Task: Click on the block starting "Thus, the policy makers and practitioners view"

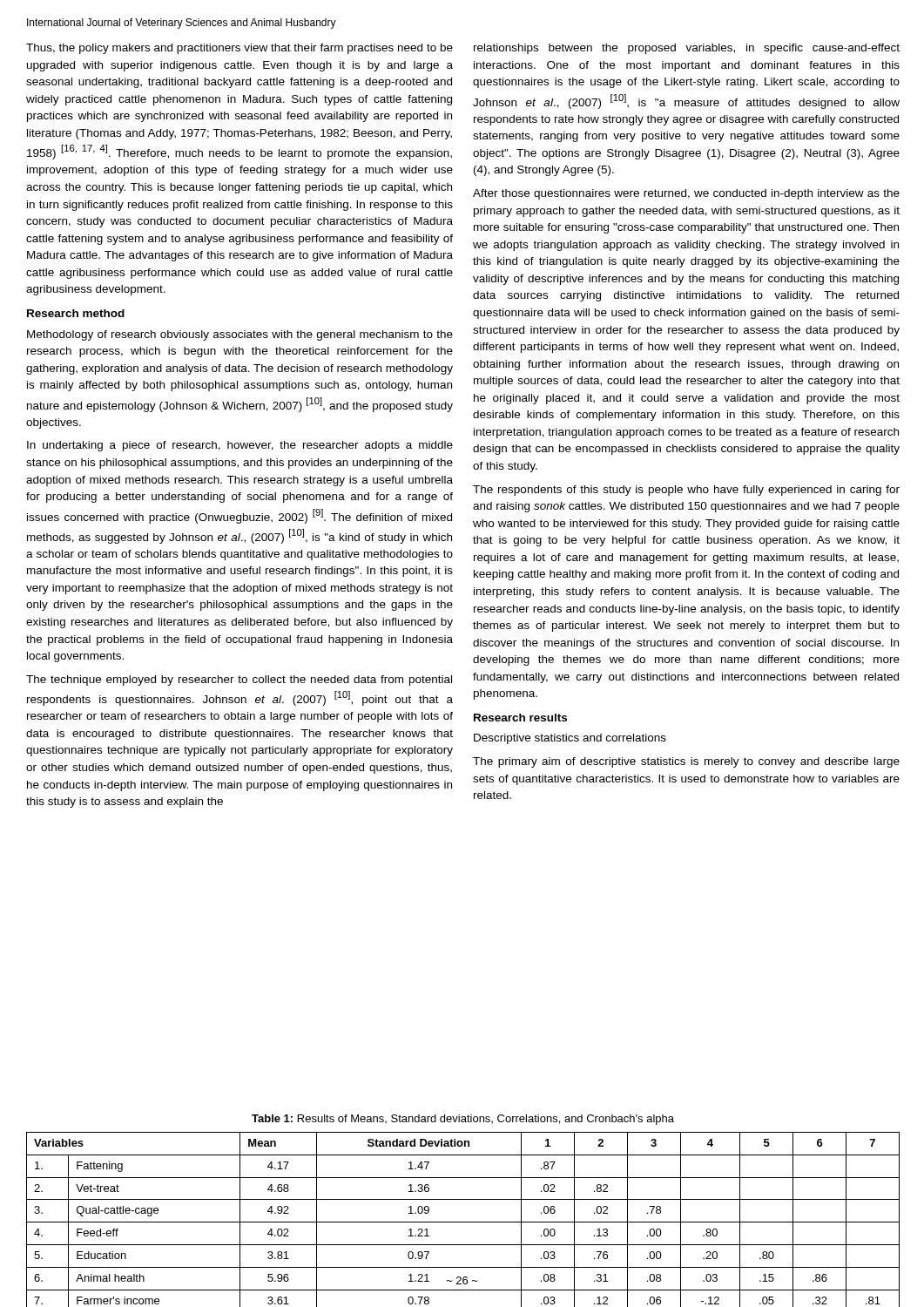Action: (240, 169)
